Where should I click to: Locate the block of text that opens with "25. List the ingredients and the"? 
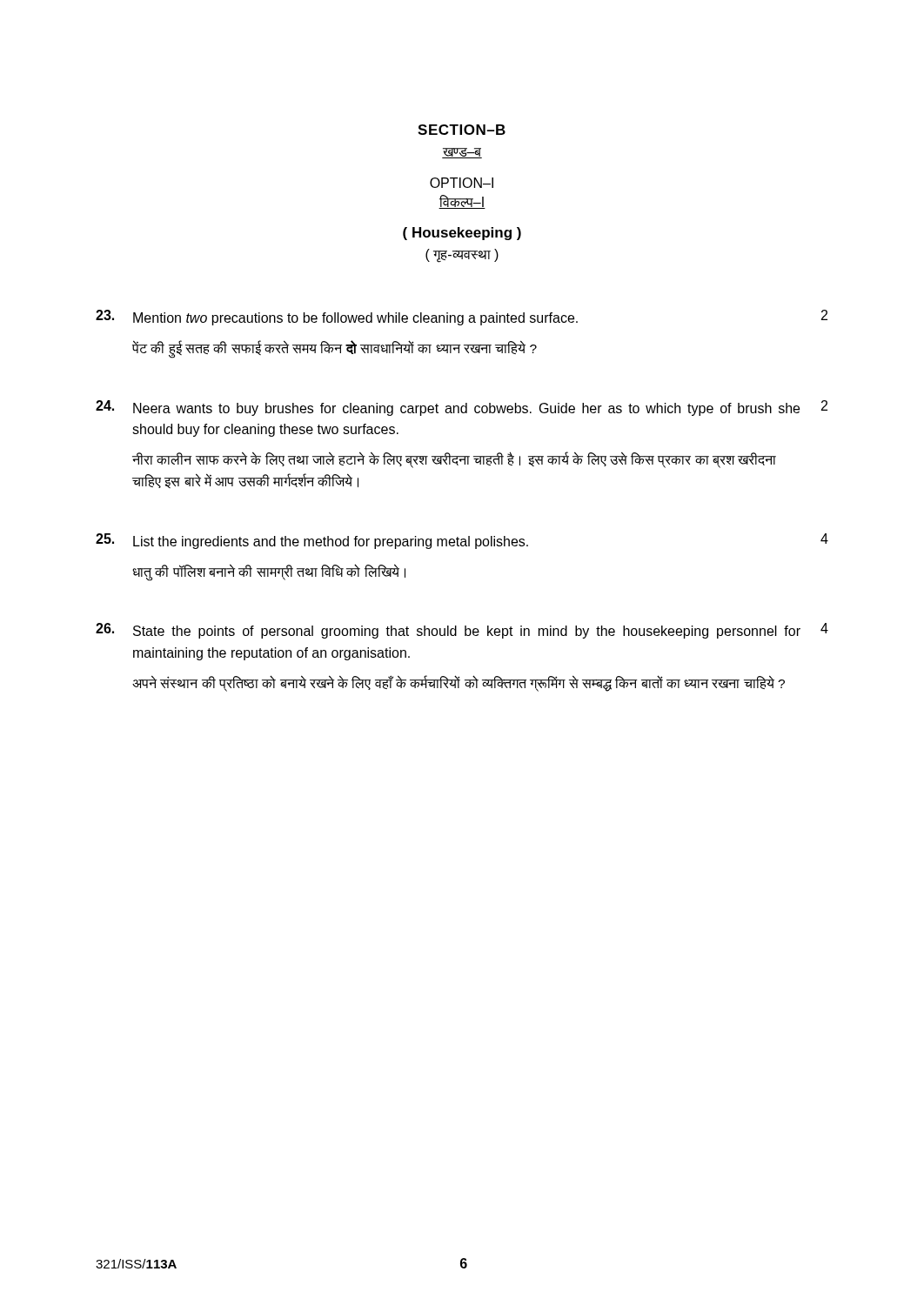tap(462, 557)
